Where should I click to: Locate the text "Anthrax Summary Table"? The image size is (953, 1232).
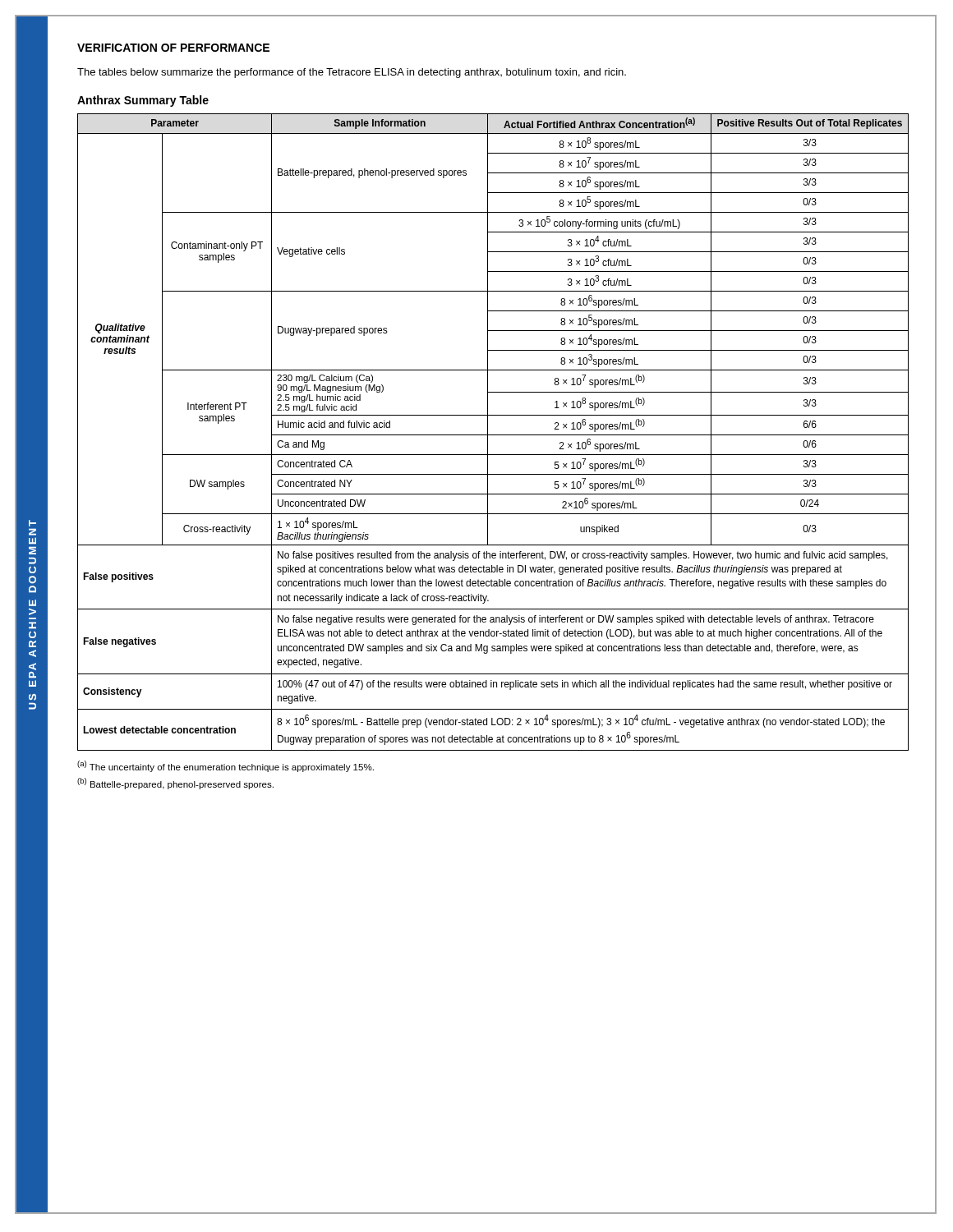(x=143, y=100)
